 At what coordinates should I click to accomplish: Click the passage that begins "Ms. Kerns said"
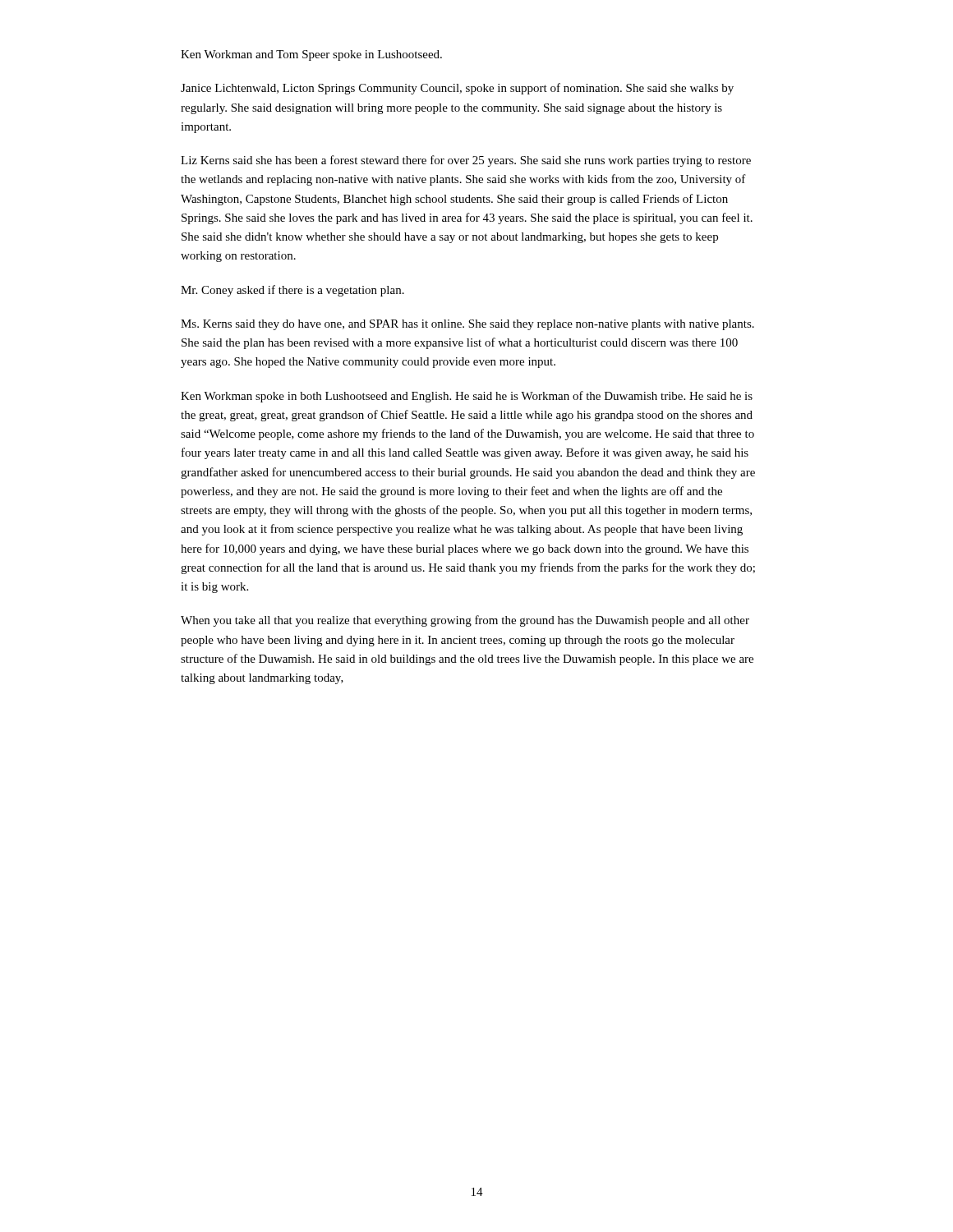(468, 342)
